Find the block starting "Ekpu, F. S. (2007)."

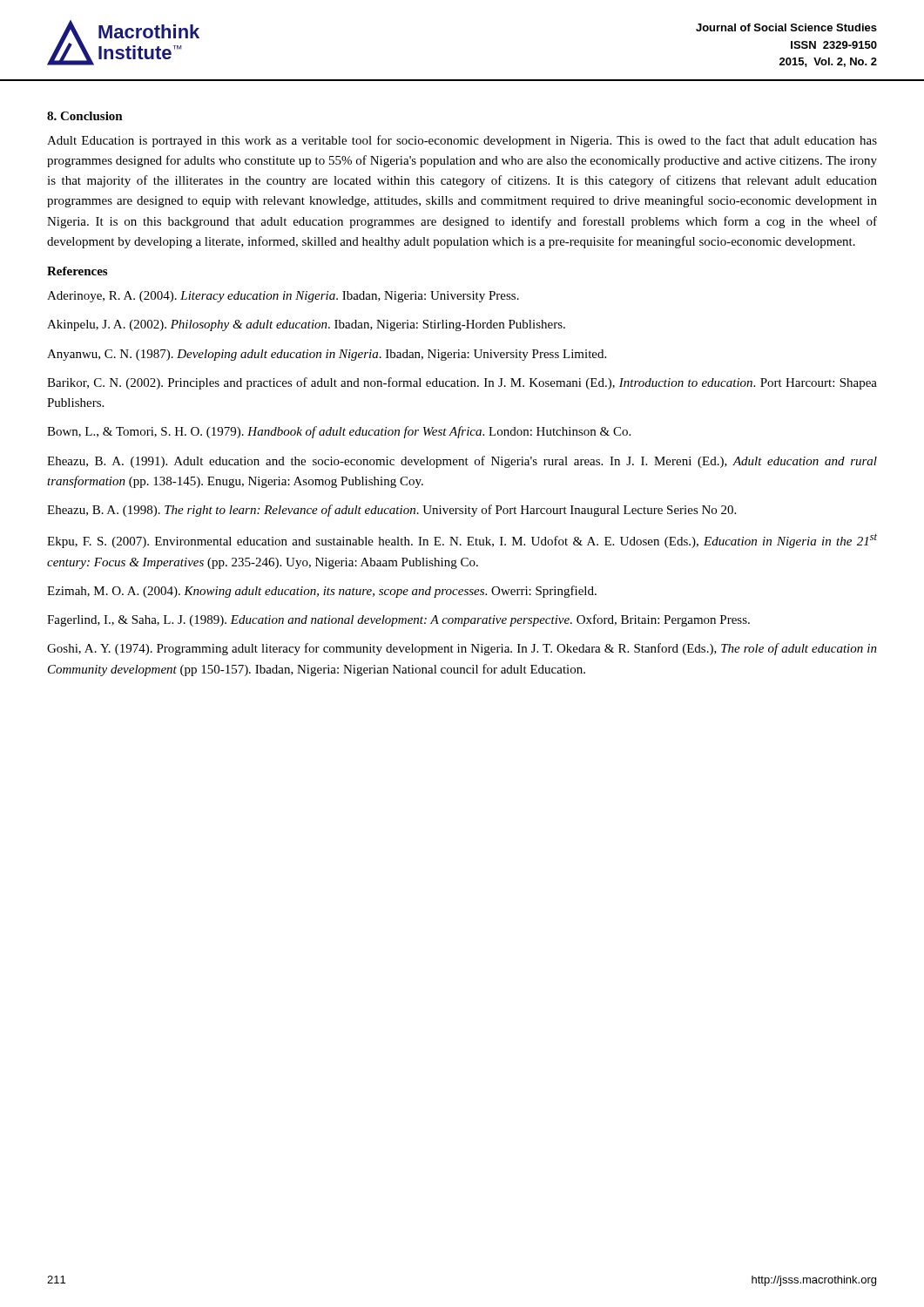click(x=462, y=550)
